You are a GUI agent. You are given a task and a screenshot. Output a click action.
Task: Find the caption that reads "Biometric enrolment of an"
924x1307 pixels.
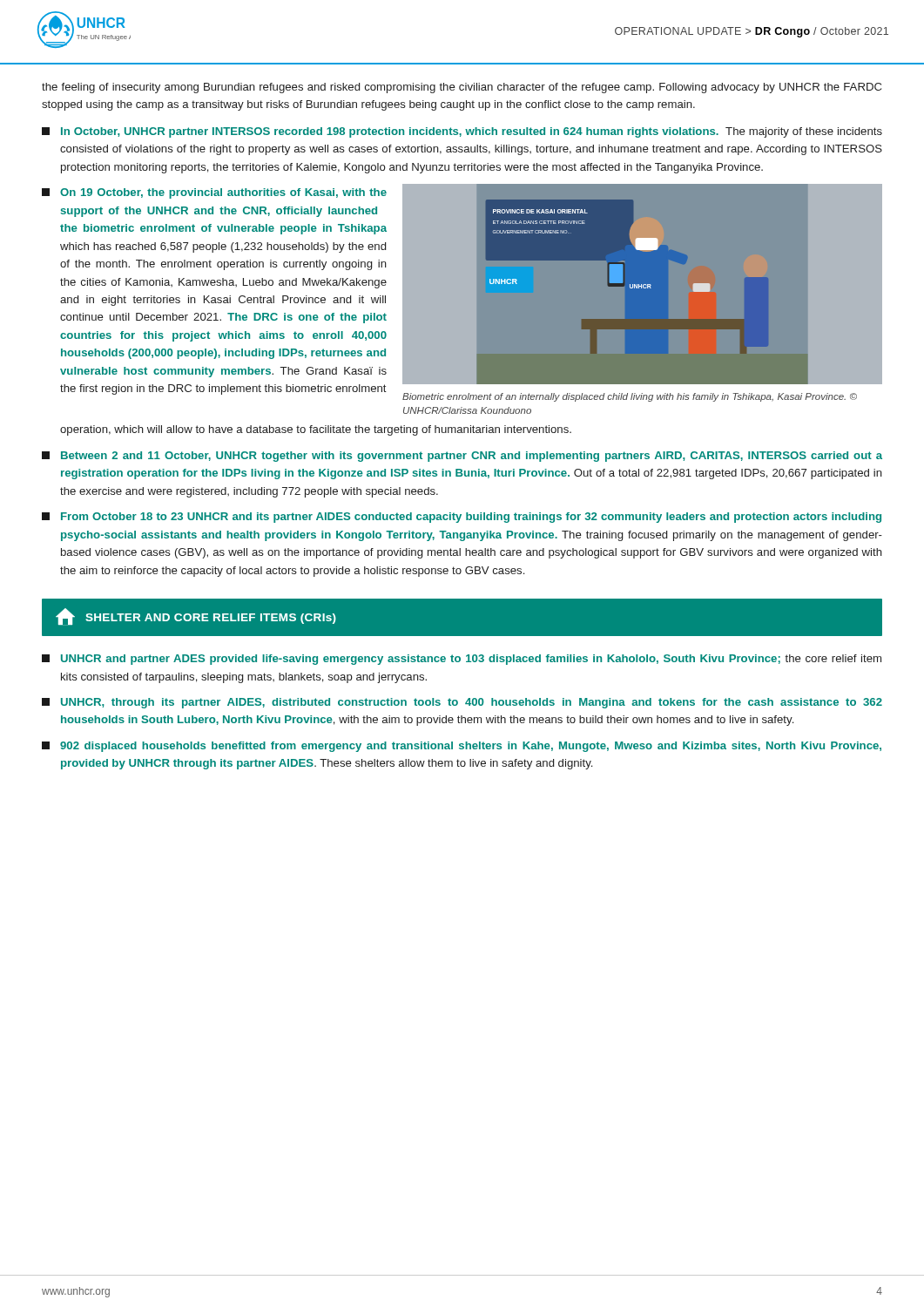click(630, 404)
